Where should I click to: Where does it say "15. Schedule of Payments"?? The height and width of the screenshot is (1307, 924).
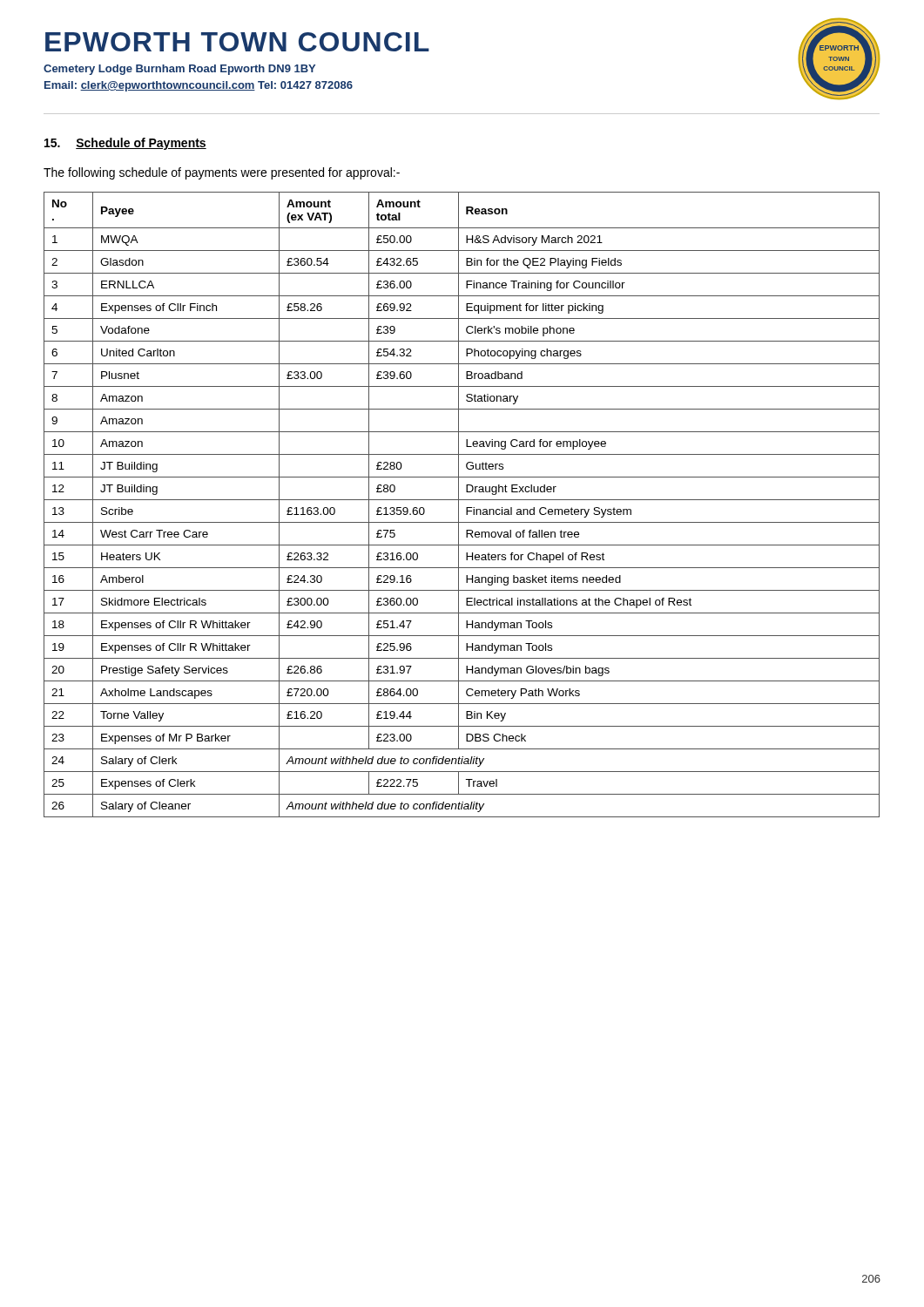pos(125,142)
